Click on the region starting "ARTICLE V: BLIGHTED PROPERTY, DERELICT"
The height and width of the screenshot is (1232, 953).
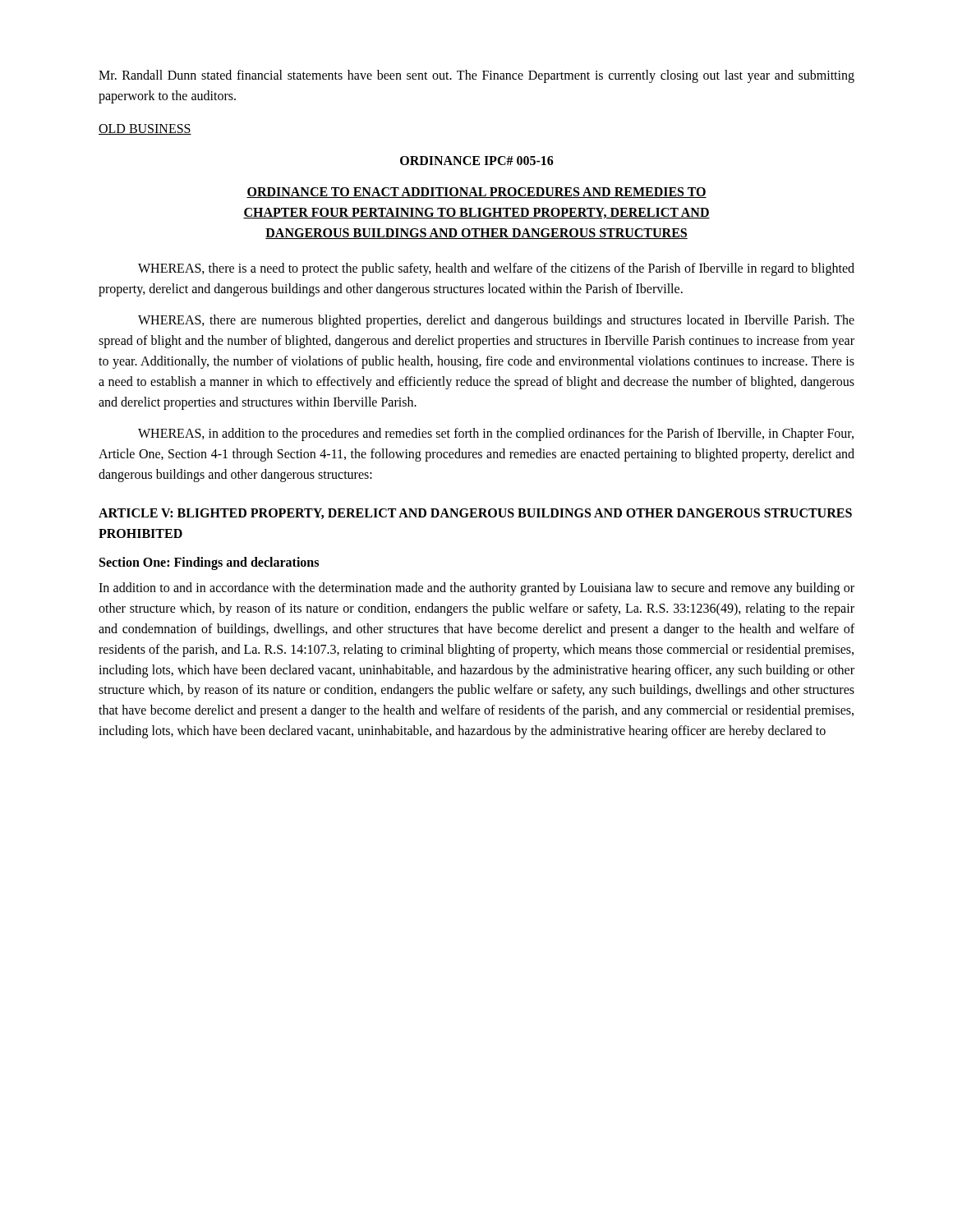click(x=476, y=524)
